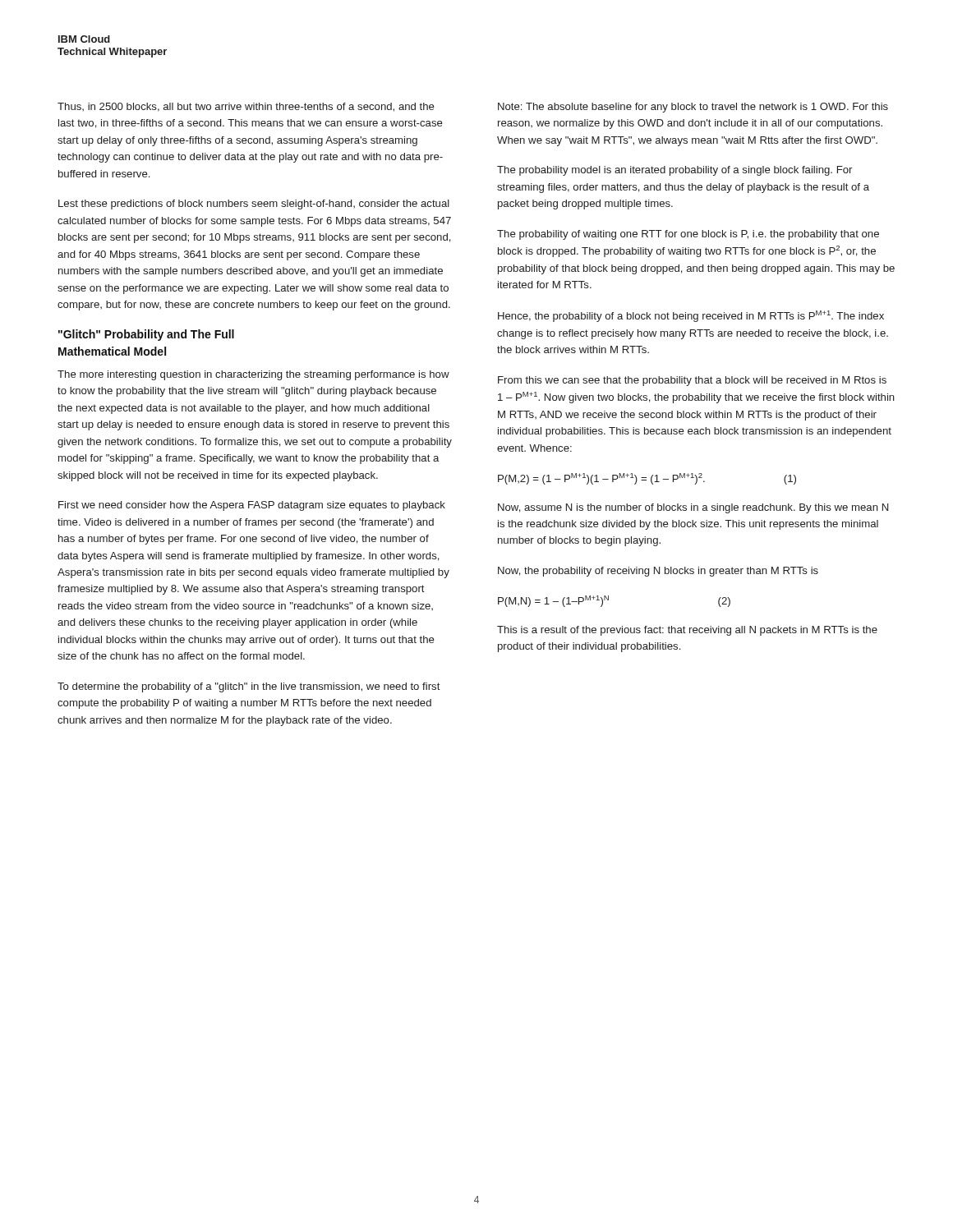Point to the block beginning "Now, the probability of receiving N blocks in"
This screenshot has width=953, height=1232.
[696, 571]
